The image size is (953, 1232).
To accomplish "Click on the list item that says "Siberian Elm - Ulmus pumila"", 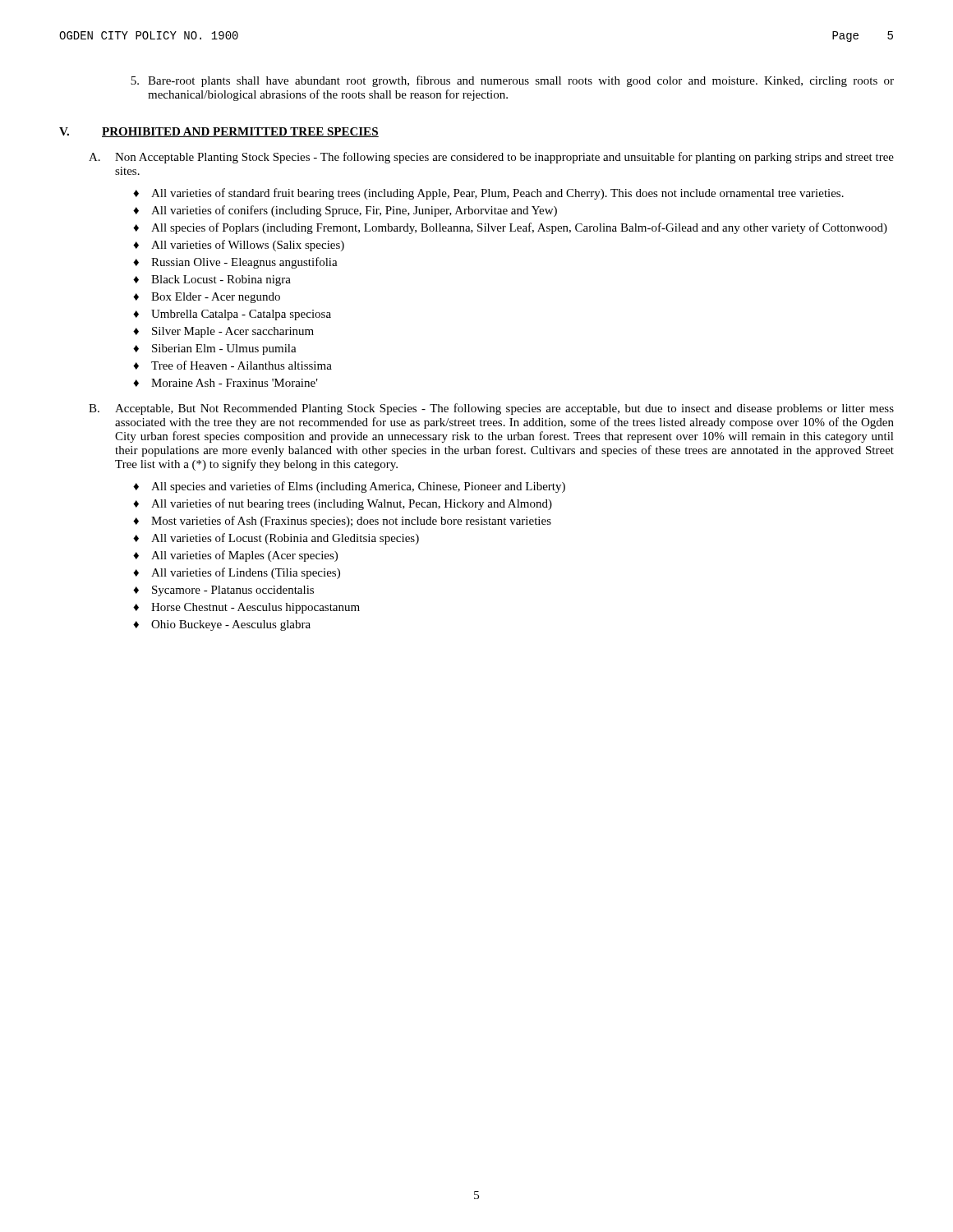I will click(x=224, y=348).
